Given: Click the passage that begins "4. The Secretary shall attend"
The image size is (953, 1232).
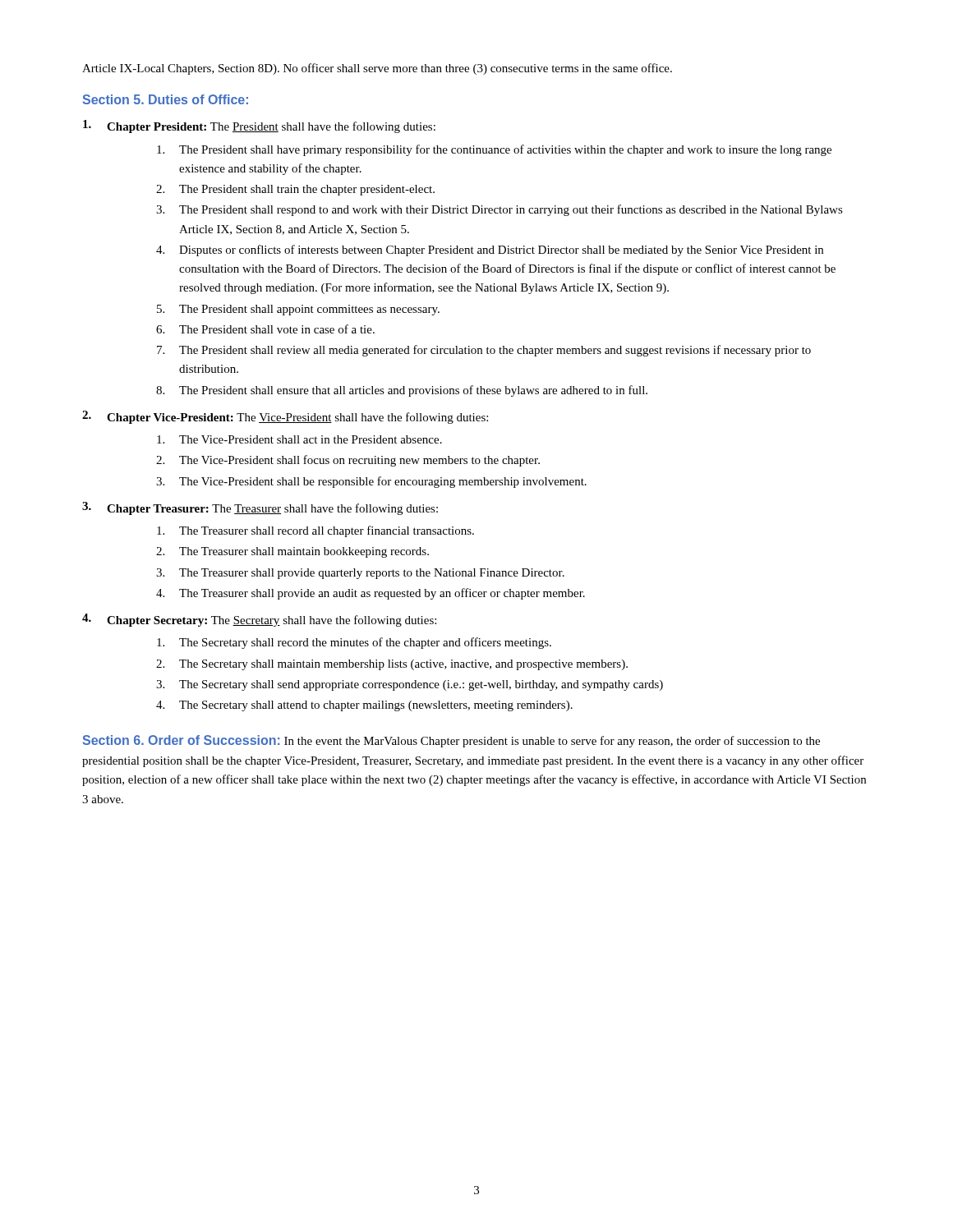Looking at the screenshot, I should 513,705.
